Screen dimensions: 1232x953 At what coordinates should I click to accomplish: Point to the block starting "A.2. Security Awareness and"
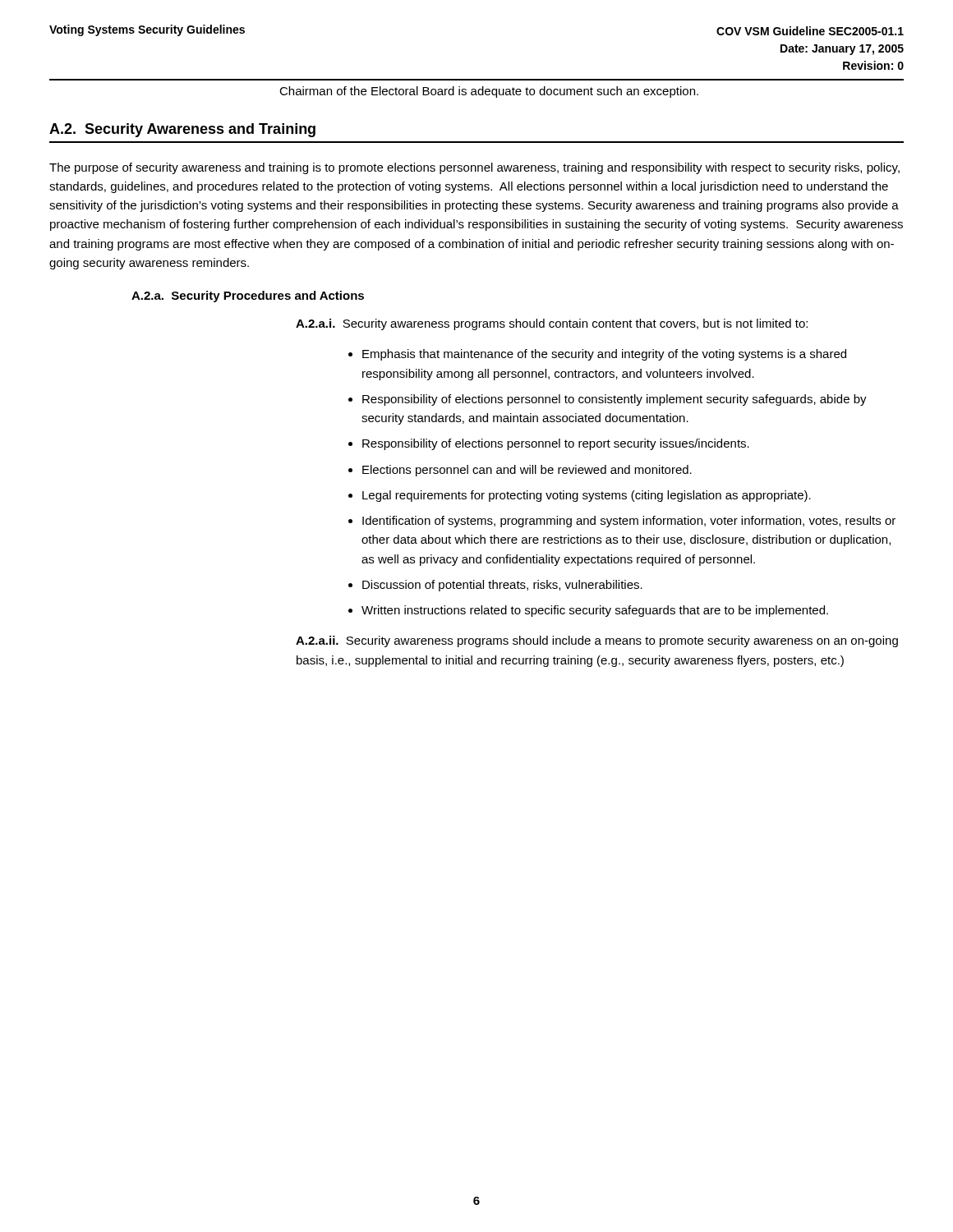pos(183,129)
